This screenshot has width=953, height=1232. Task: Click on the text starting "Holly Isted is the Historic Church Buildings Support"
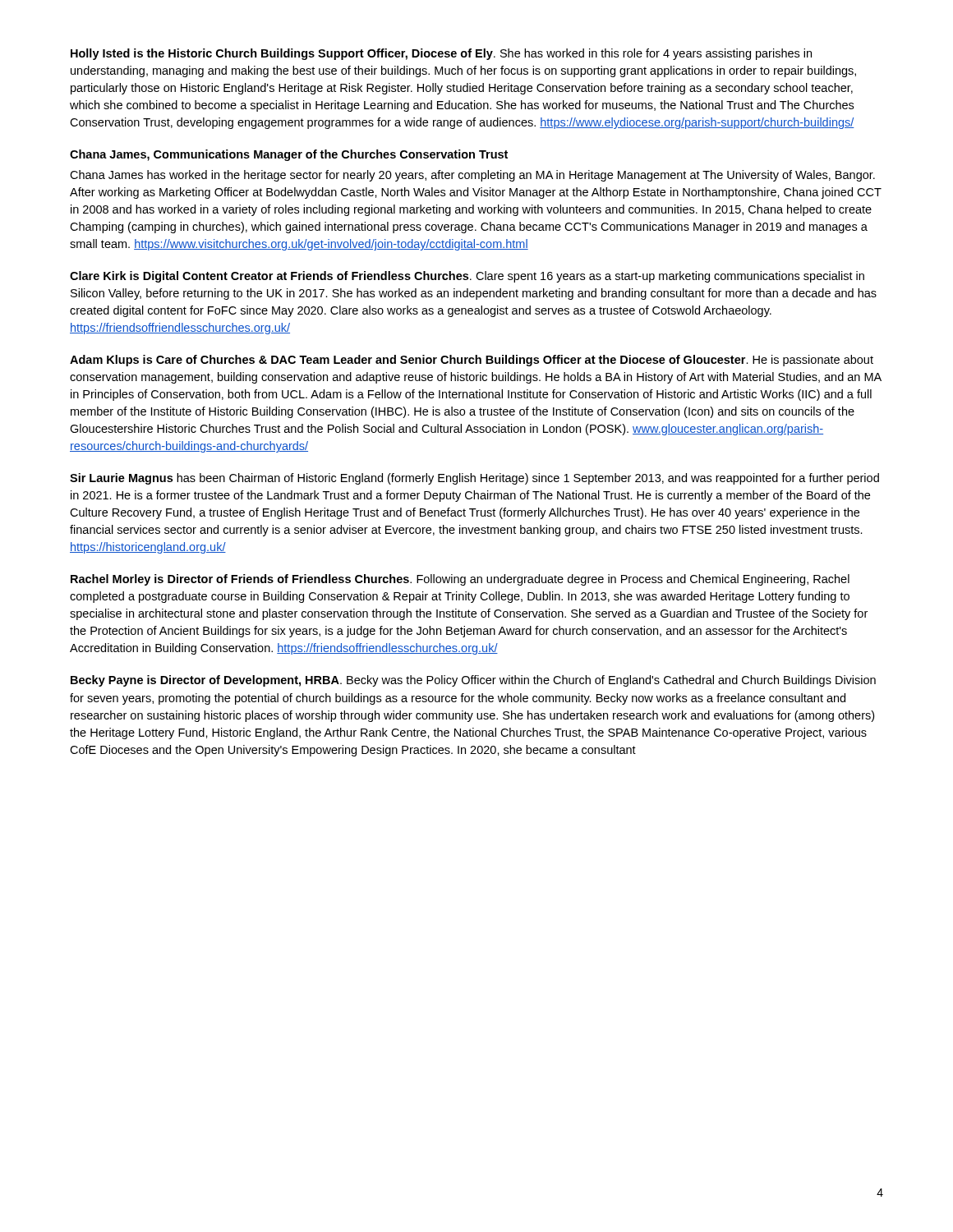pyautogui.click(x=464, y=88)
